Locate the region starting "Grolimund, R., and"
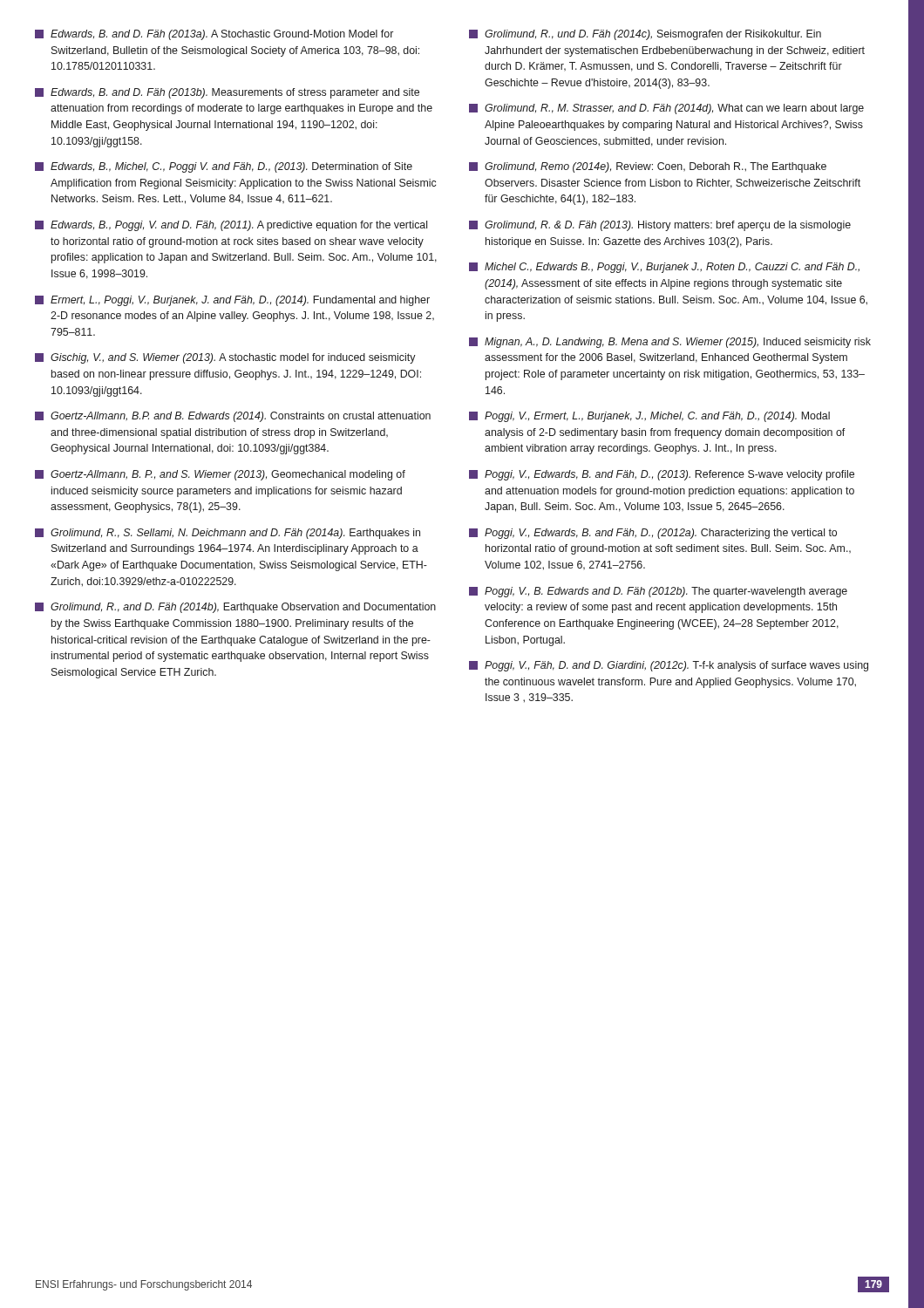Viewport: 924px width, 1308px height. 236,640
